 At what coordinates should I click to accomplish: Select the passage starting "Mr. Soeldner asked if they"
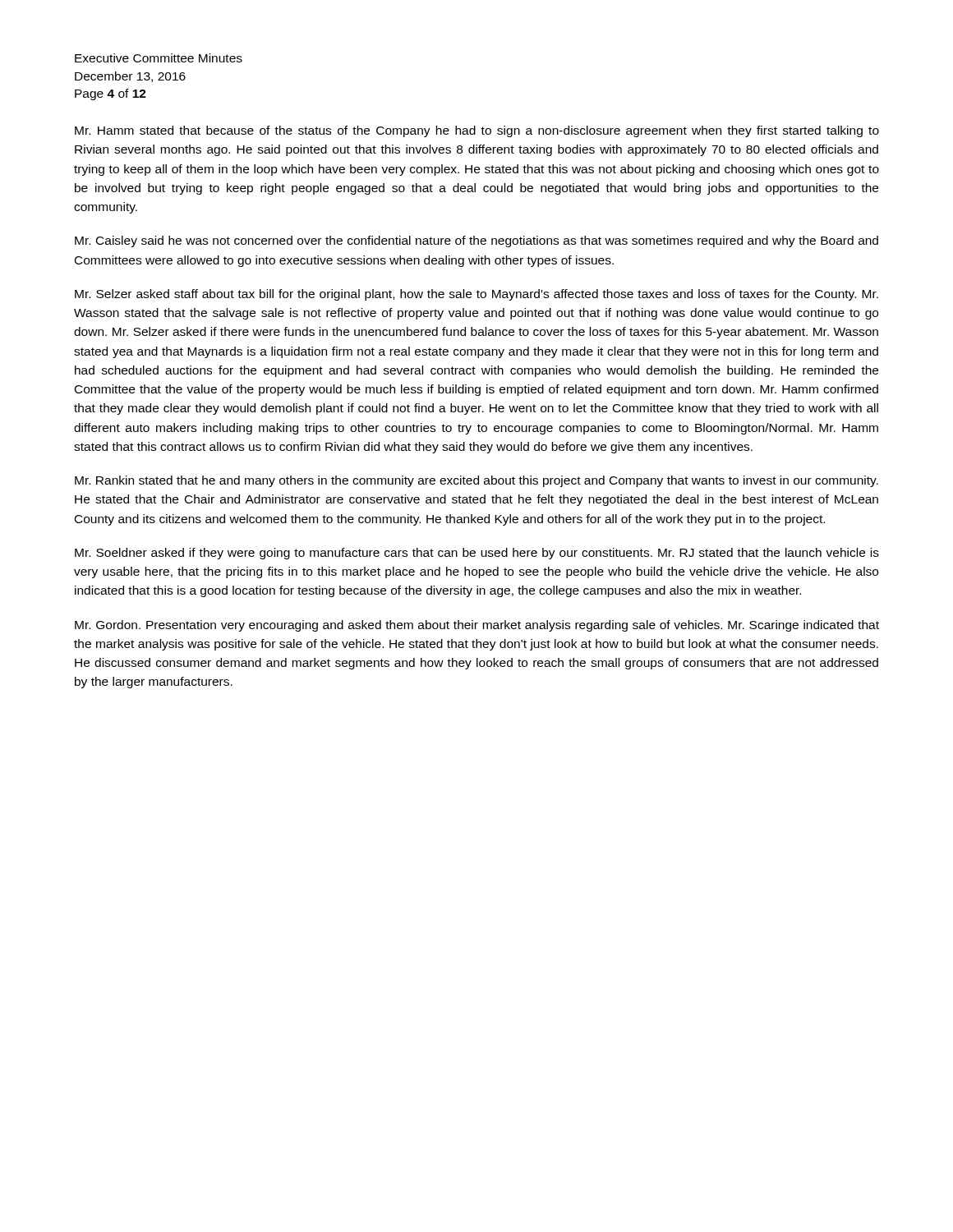tap(476, 571)
